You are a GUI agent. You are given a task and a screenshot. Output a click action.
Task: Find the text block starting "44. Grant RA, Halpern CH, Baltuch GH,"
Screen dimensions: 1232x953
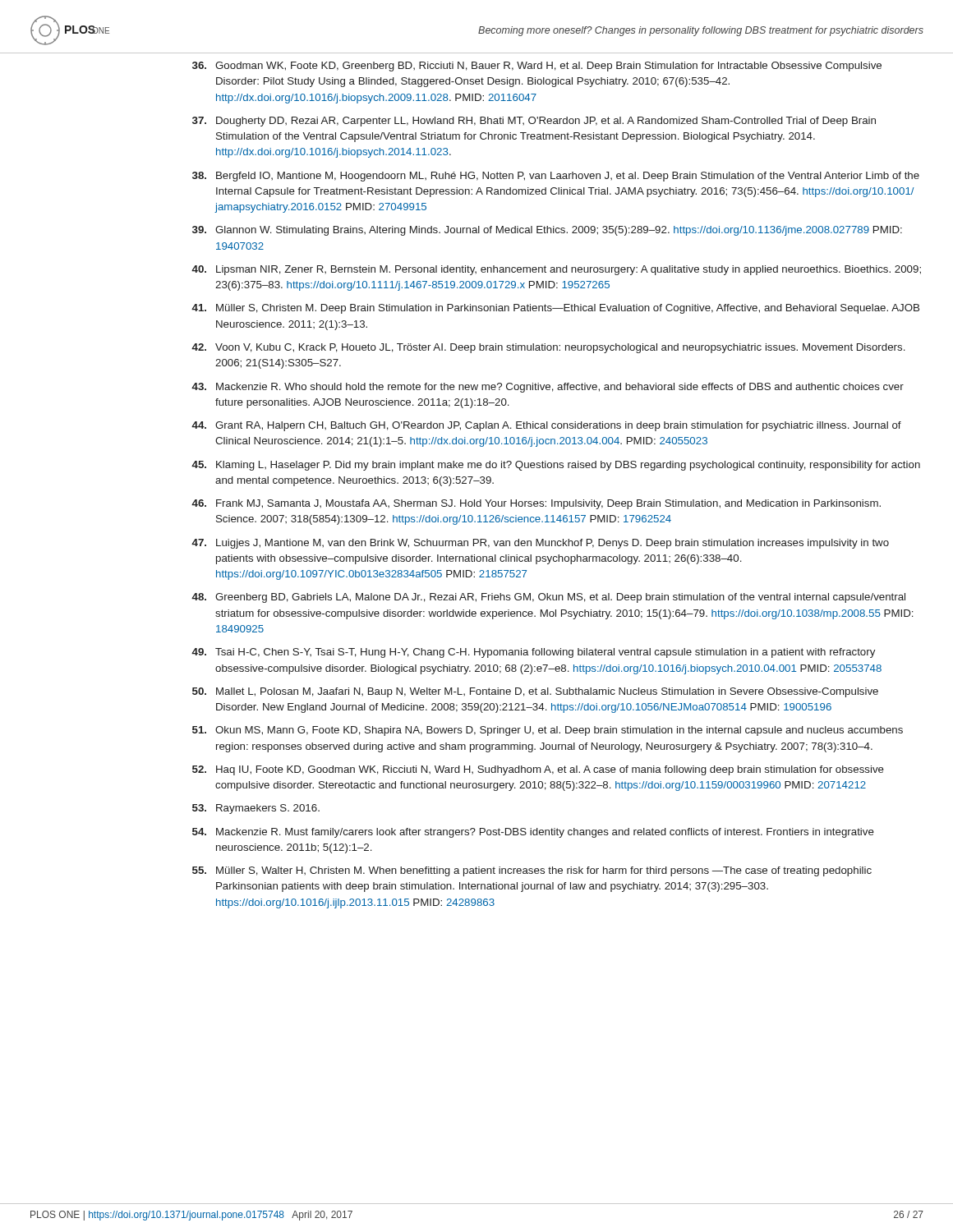552,433
